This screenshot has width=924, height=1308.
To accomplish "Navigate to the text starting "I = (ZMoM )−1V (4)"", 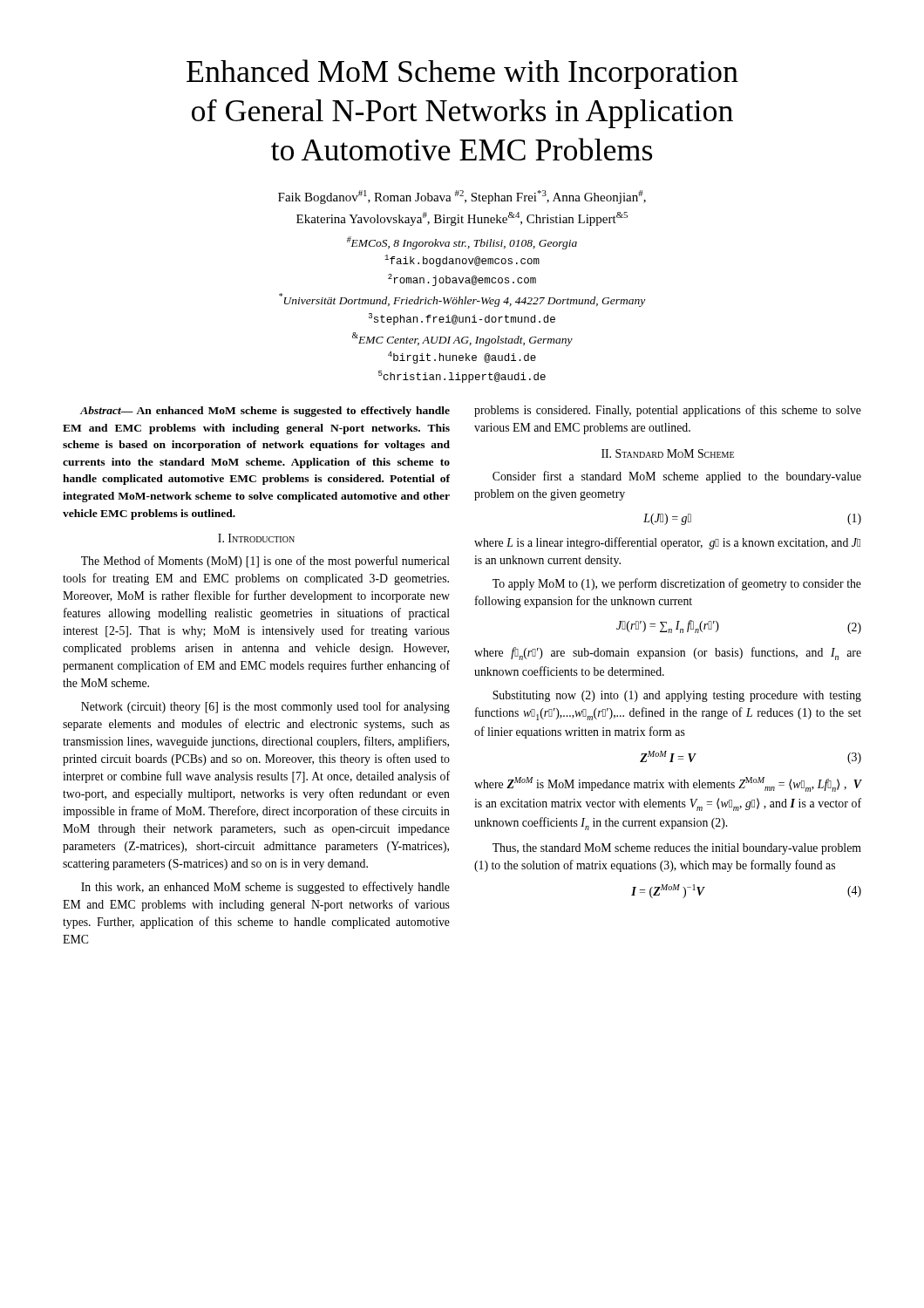I will click(x=664, y=890).
